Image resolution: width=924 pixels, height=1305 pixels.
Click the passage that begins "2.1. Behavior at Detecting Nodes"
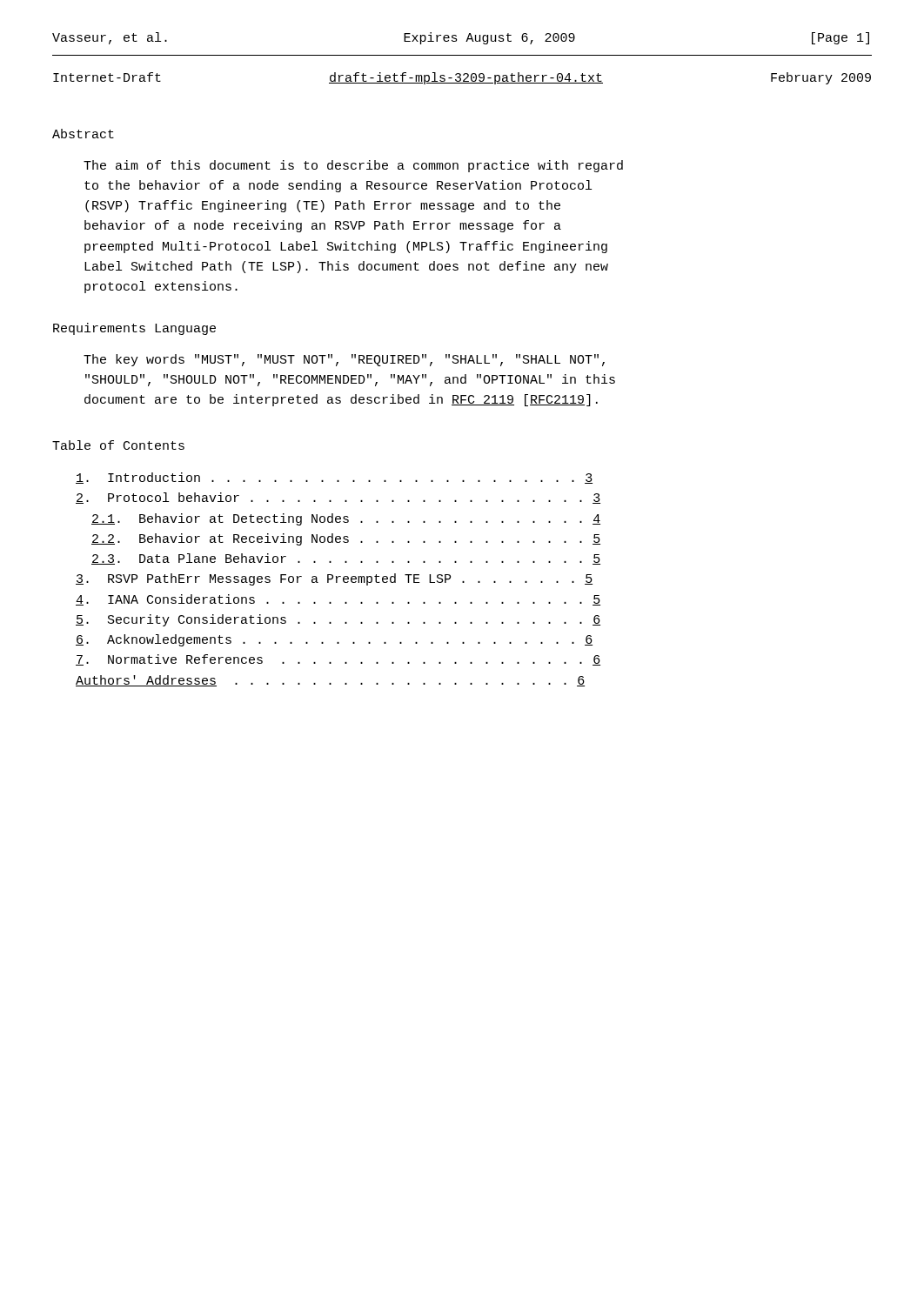coord(326,519)
